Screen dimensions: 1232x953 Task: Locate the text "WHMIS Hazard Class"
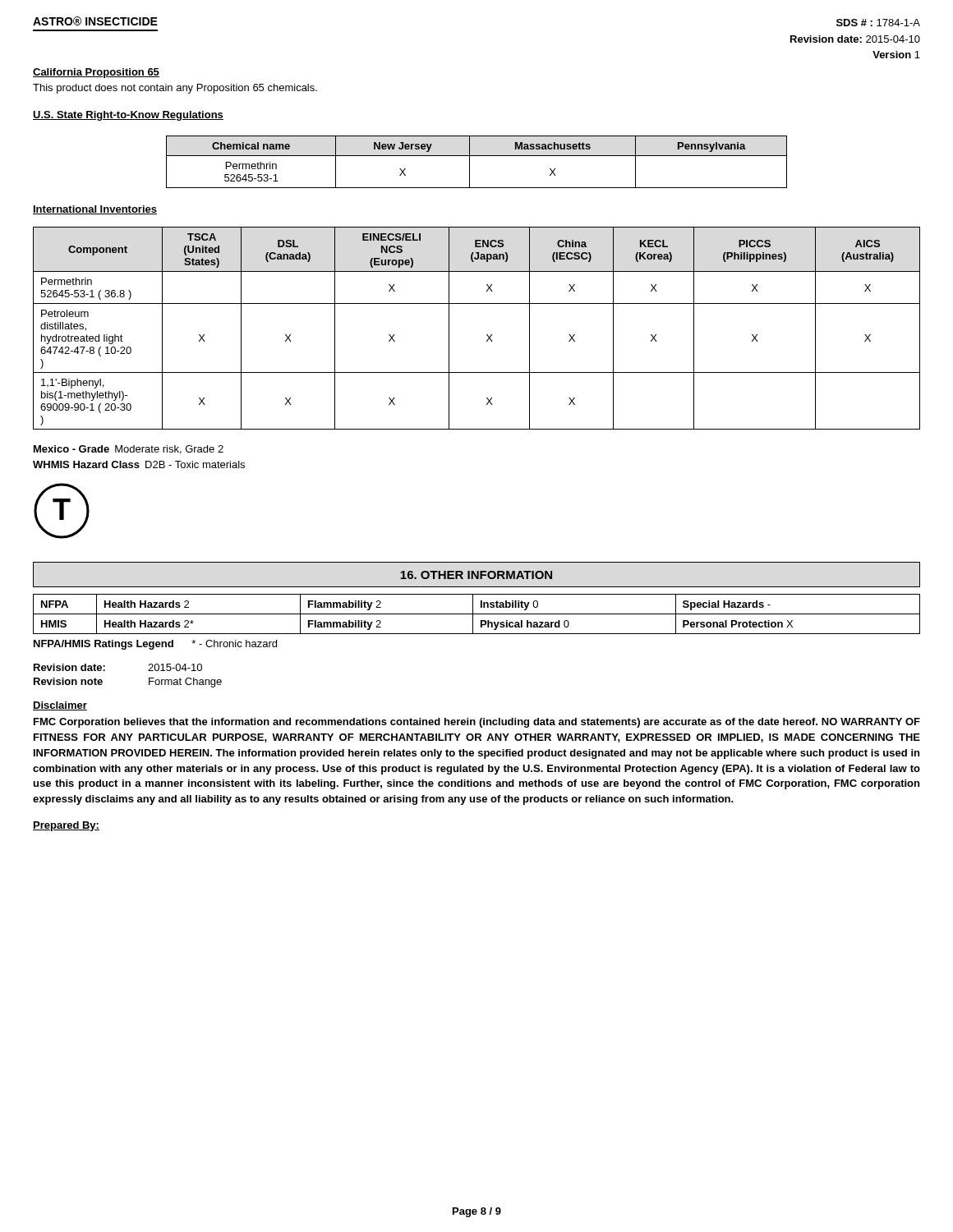pyautogui.click(x=86, y=464)
